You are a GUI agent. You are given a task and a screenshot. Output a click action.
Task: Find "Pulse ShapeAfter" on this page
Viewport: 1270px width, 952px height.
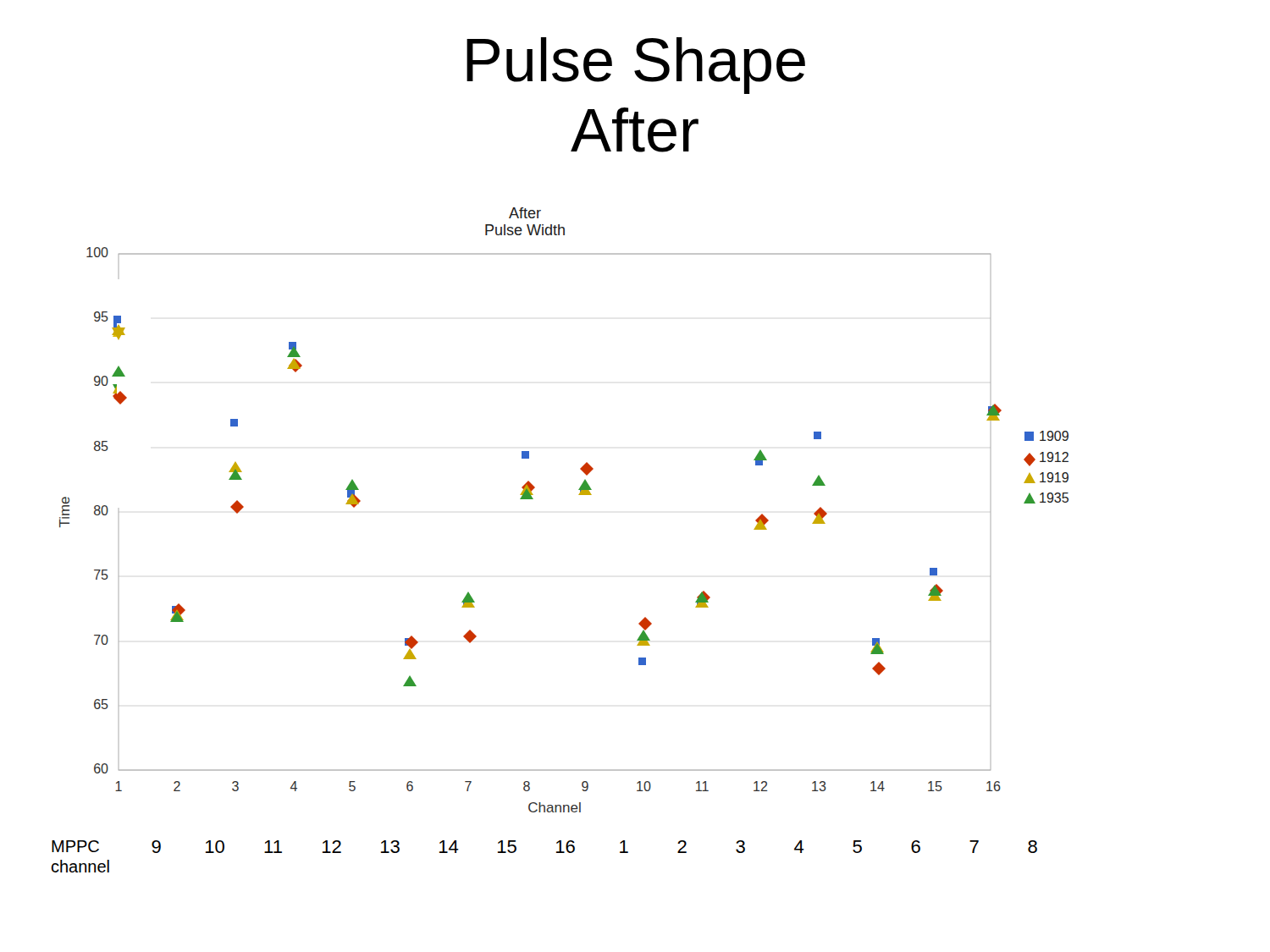(x=635, y=95)
